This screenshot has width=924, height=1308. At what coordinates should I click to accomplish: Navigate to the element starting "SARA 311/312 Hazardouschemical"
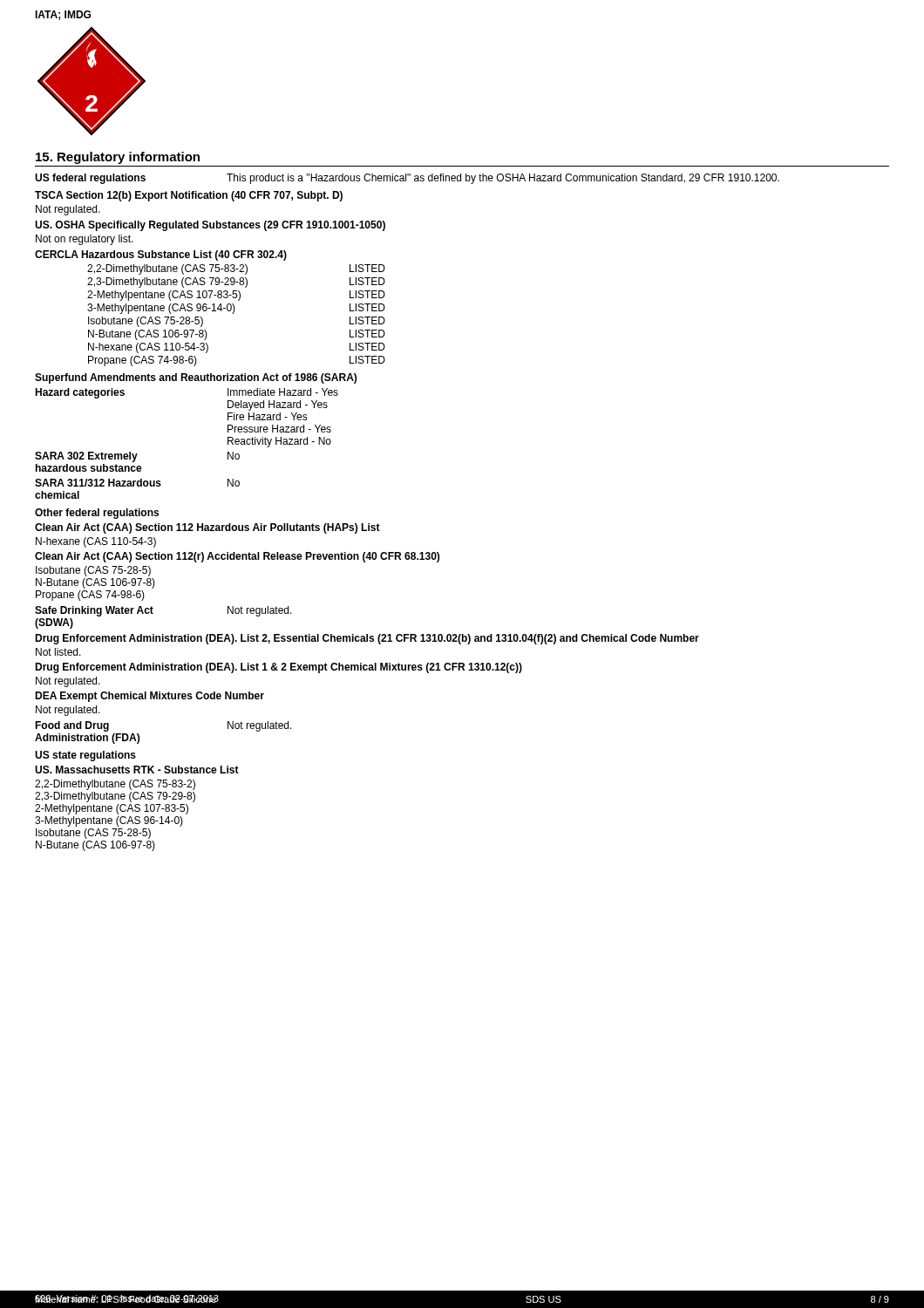click(137, 483)
